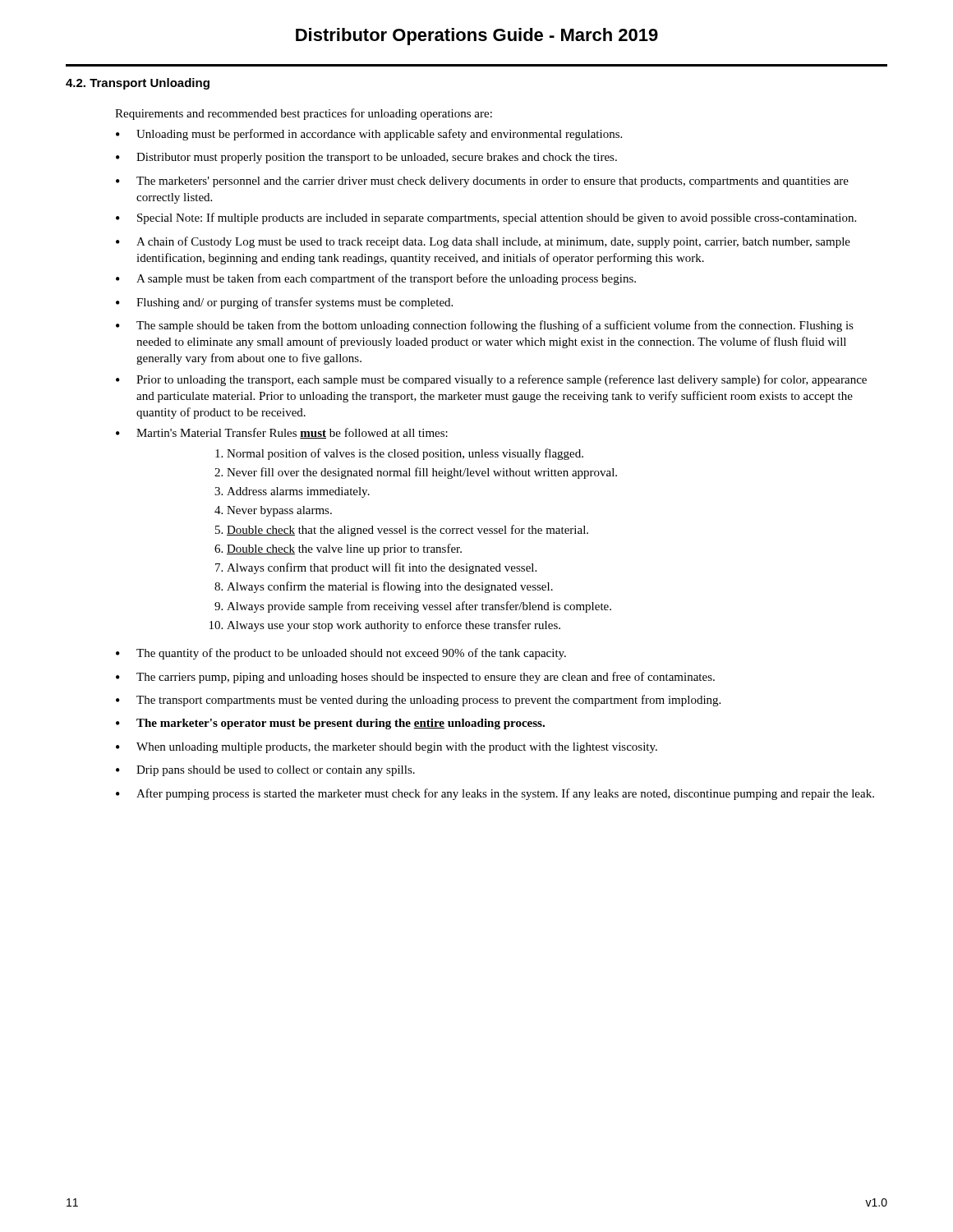Point to the block beginning "• The carriers"
Screen dimensions: 1232x953
click(x=501, y=678)
